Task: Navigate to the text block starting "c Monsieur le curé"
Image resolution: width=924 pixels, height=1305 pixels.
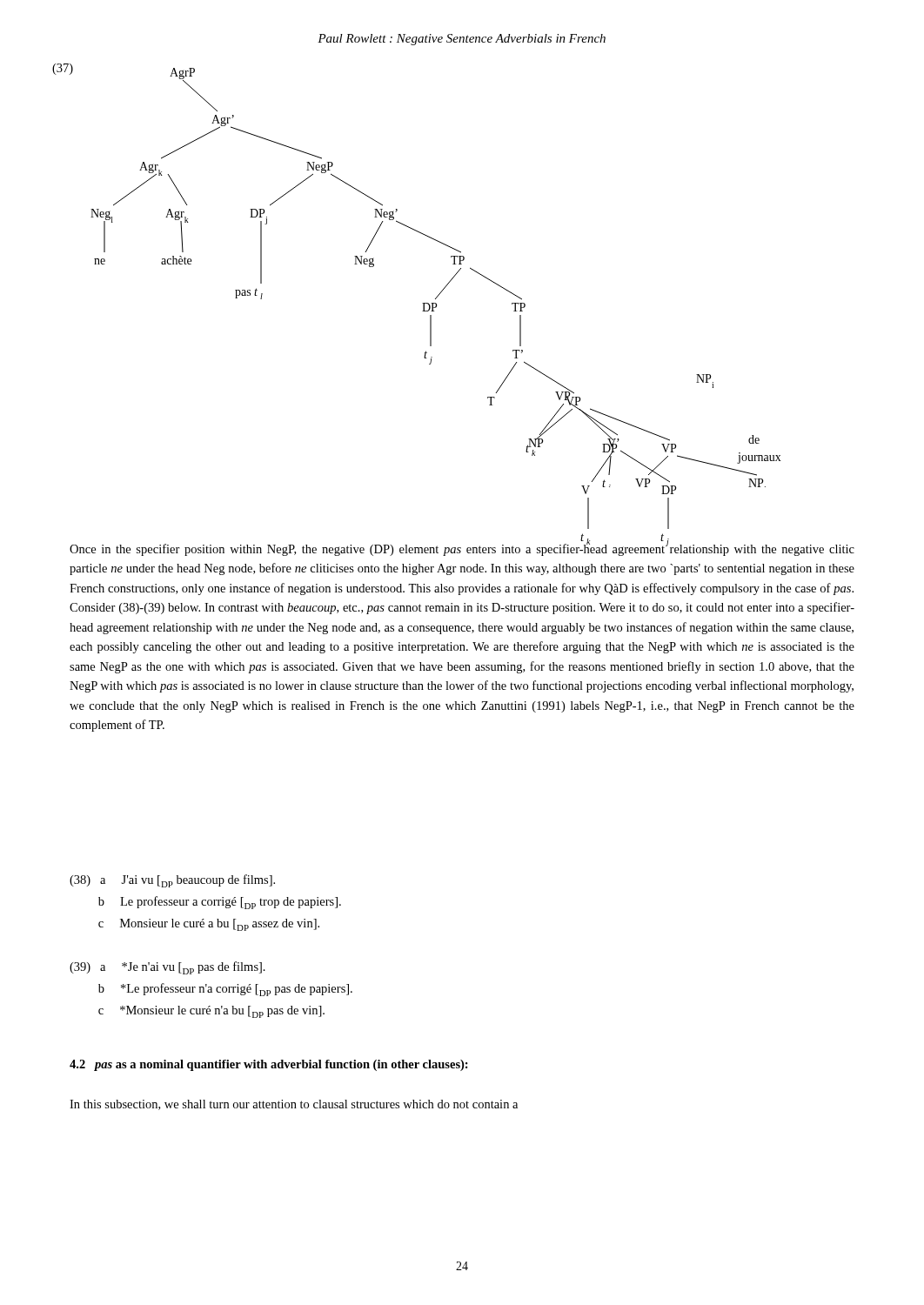Action: click(195, 924)
